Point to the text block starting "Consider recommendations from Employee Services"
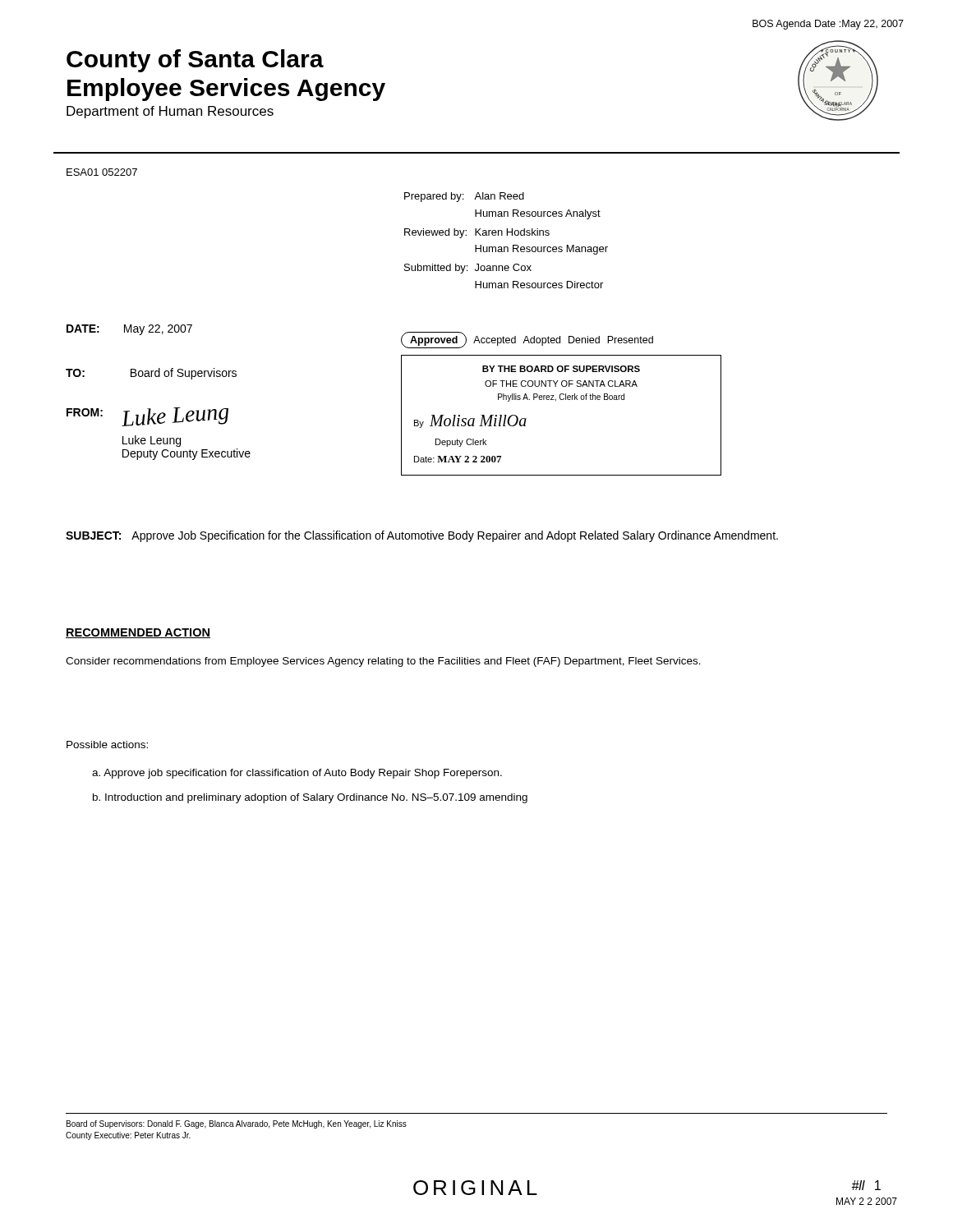 click(x=383, y=661)
